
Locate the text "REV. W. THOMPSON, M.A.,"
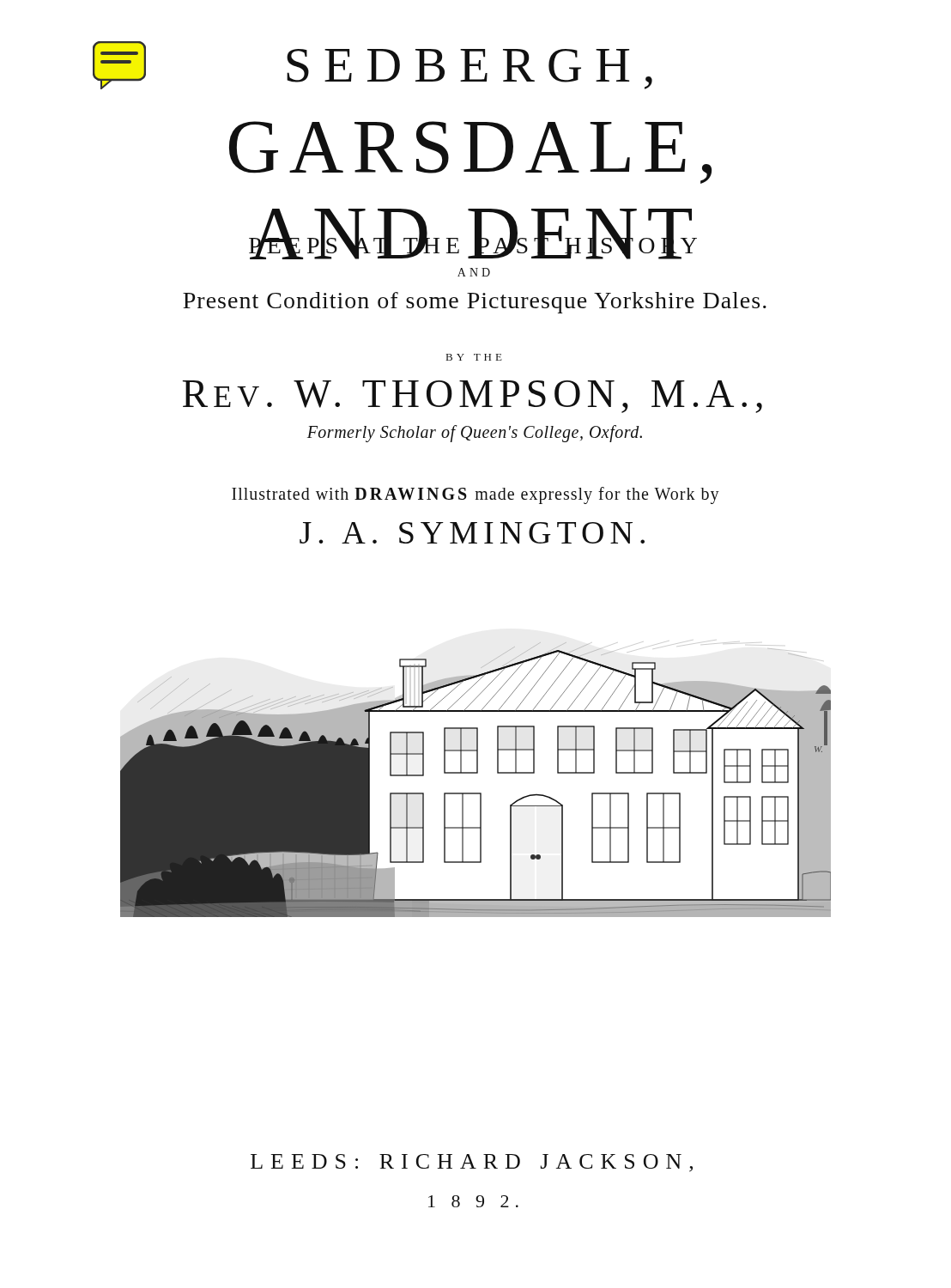click(476, 394)
